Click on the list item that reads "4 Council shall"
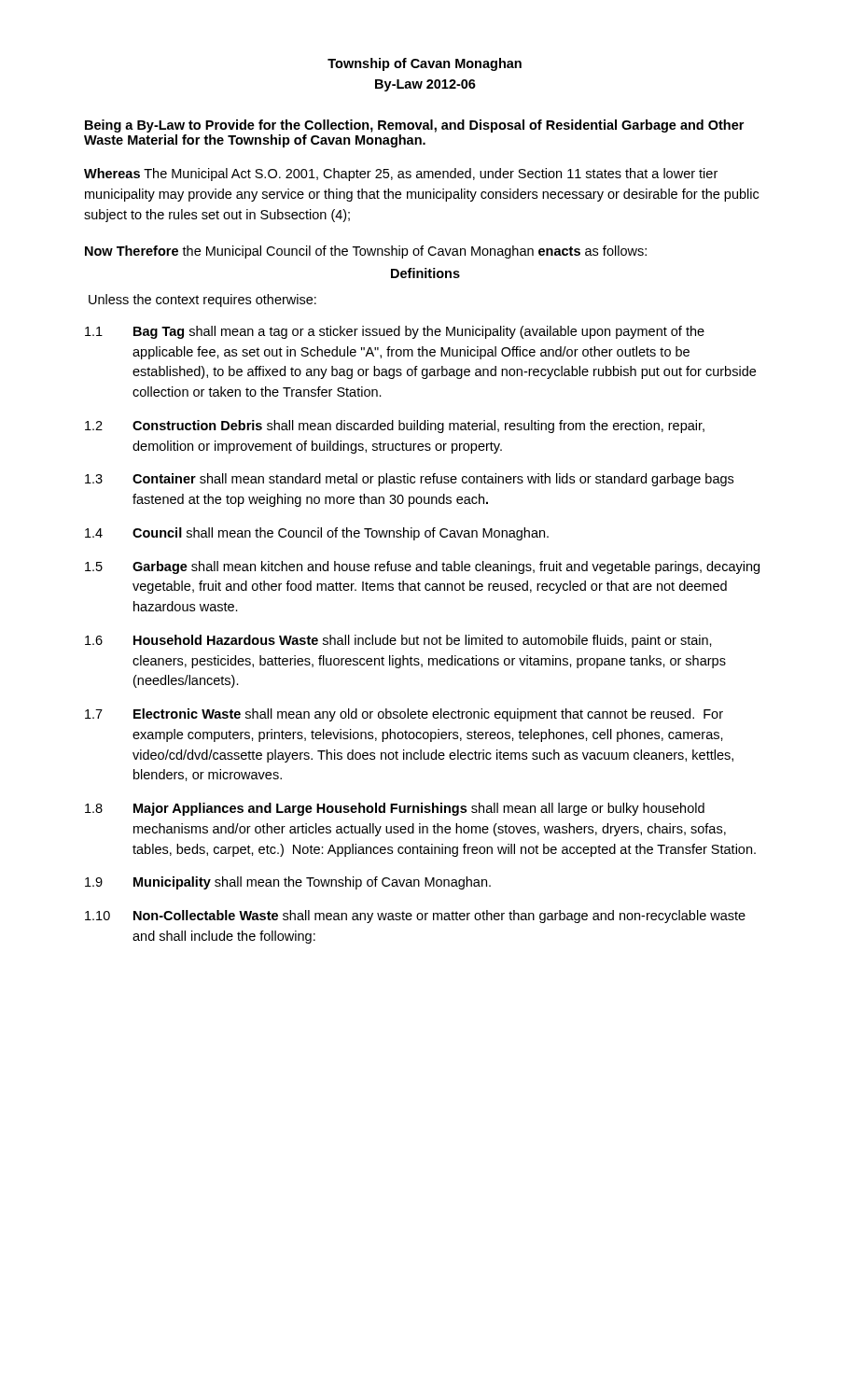 (425, 533)
